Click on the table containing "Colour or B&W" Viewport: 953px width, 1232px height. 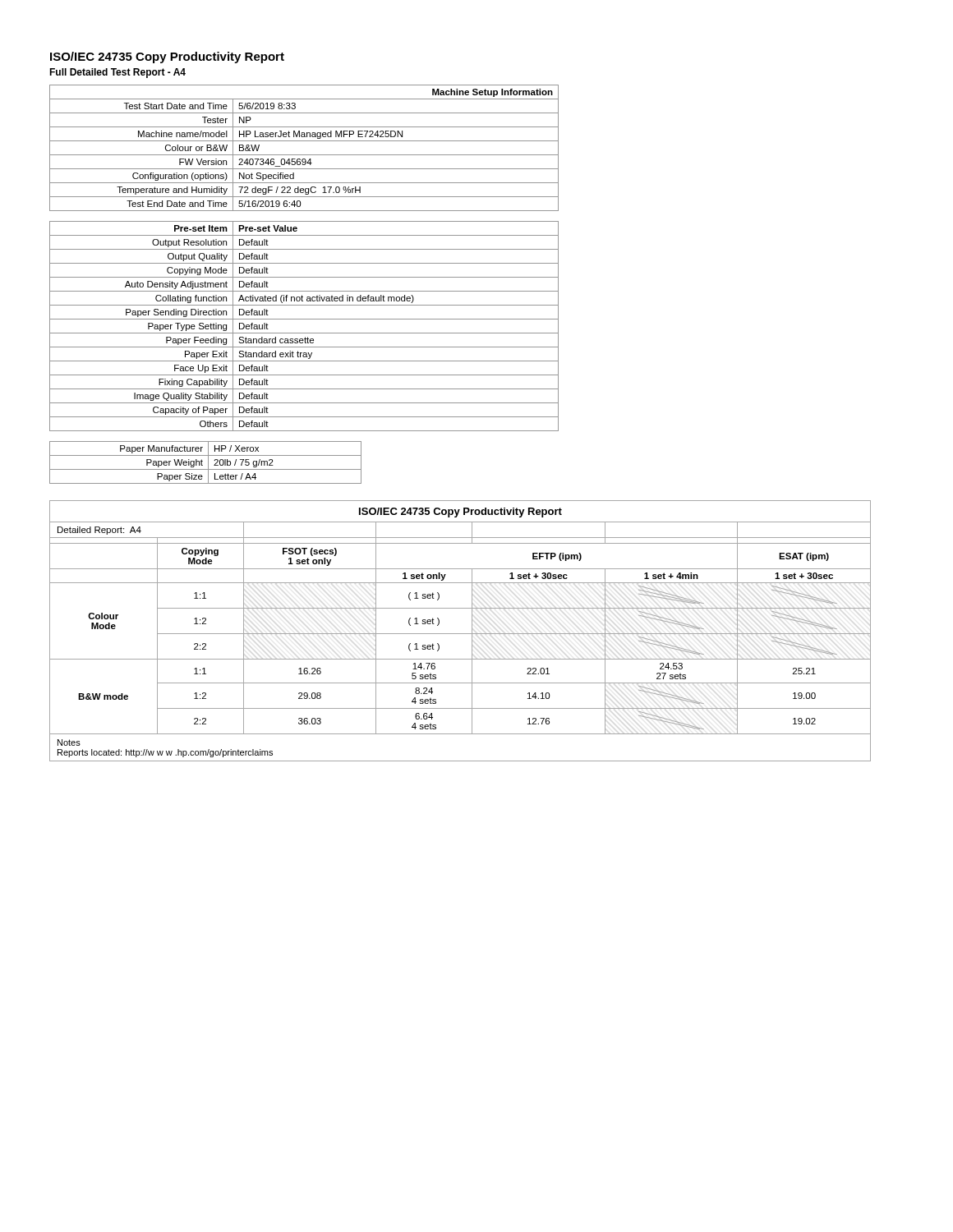[476, 148]
